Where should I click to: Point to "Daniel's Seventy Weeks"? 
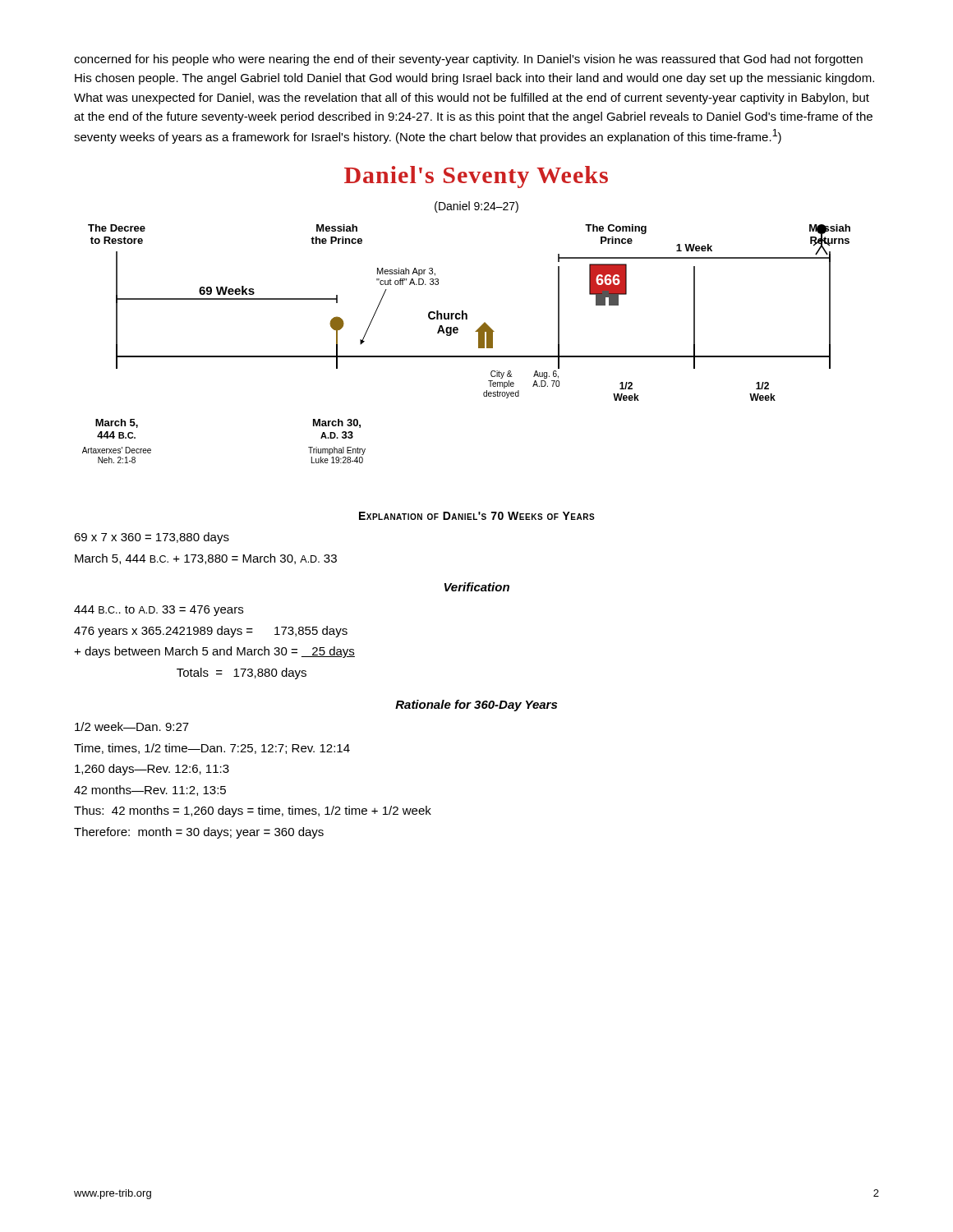click(x=476, y=175)
